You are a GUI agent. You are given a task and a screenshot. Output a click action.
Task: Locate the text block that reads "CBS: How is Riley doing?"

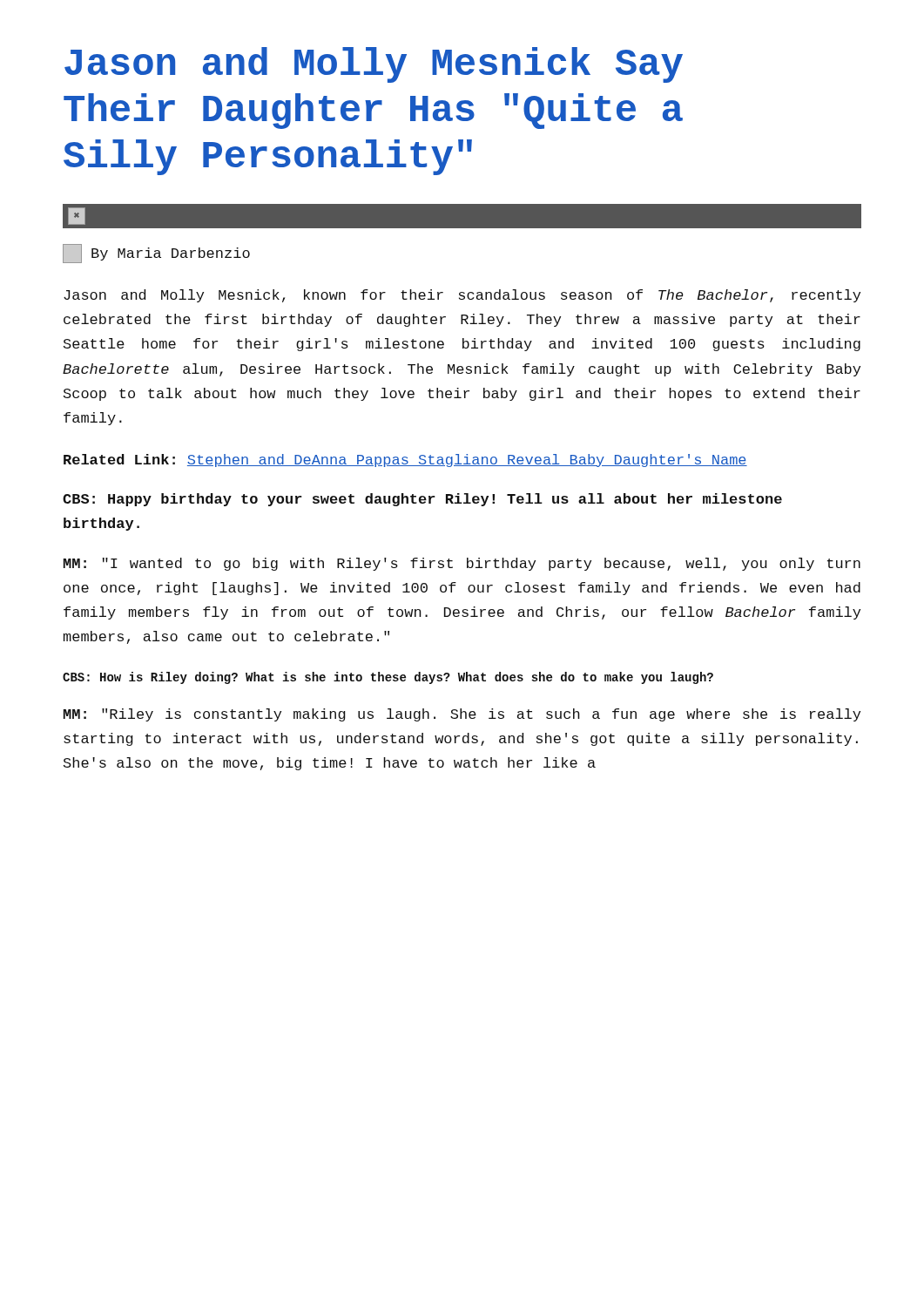[x=388, y=678]
